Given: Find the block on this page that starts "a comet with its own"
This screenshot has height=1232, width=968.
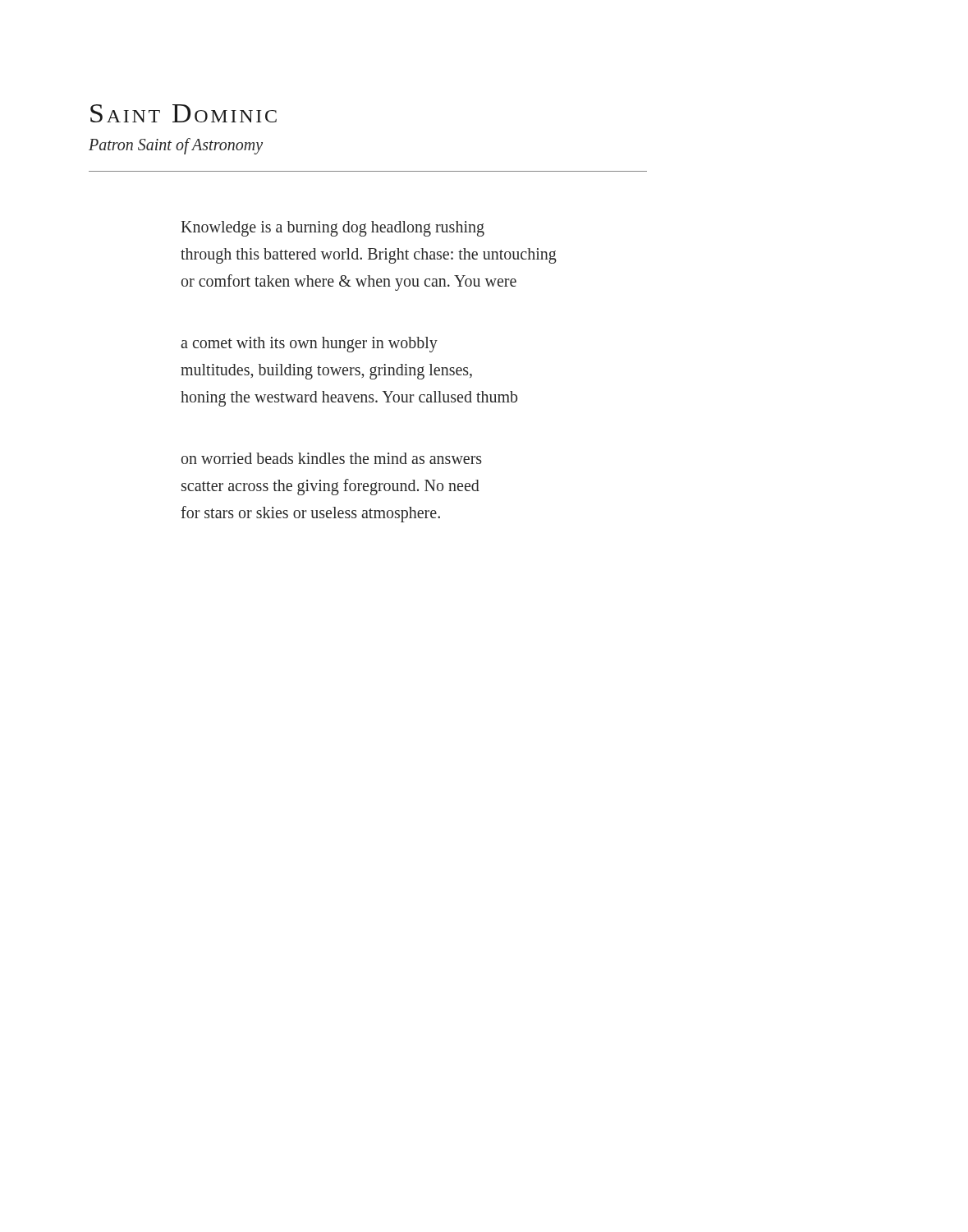Looking at the screenshot, I should [435, 370].
